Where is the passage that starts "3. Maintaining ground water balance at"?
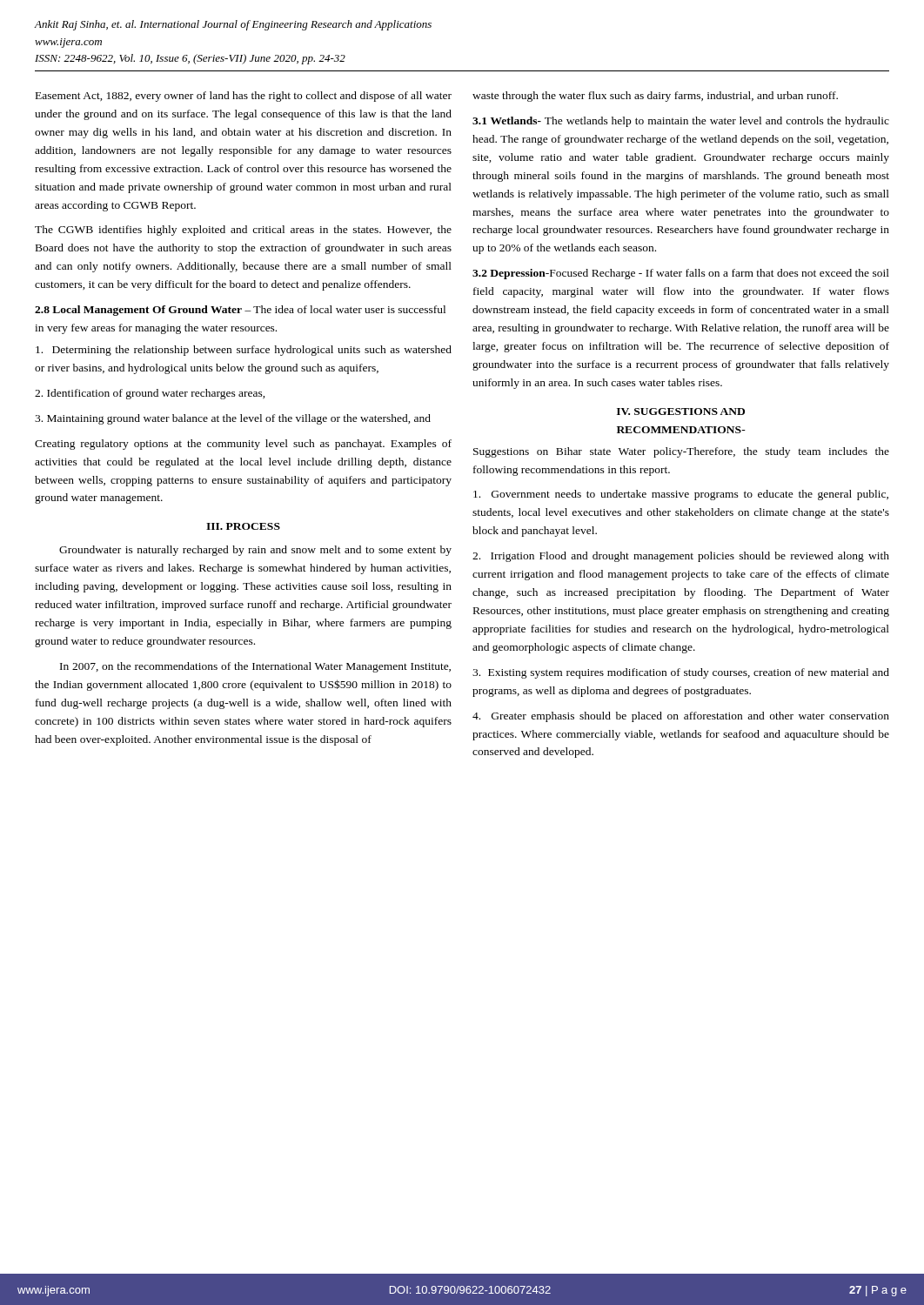Image resolution: width=924 pixels, height=1305 pixels. click(243, 419)
